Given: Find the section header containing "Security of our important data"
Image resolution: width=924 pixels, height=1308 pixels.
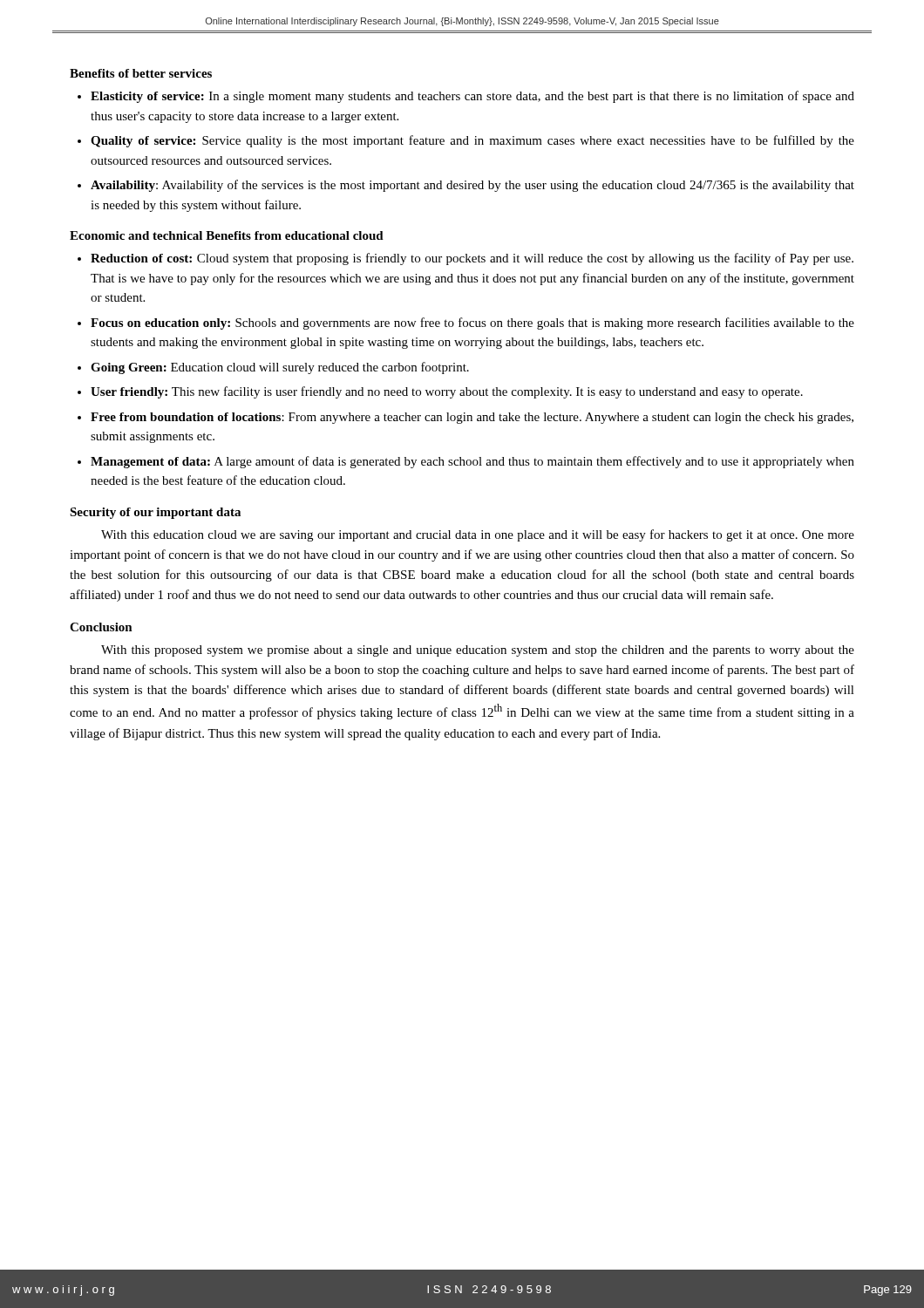Looking at the screenshot, I should pyautogui.click(x=155, y=511).
